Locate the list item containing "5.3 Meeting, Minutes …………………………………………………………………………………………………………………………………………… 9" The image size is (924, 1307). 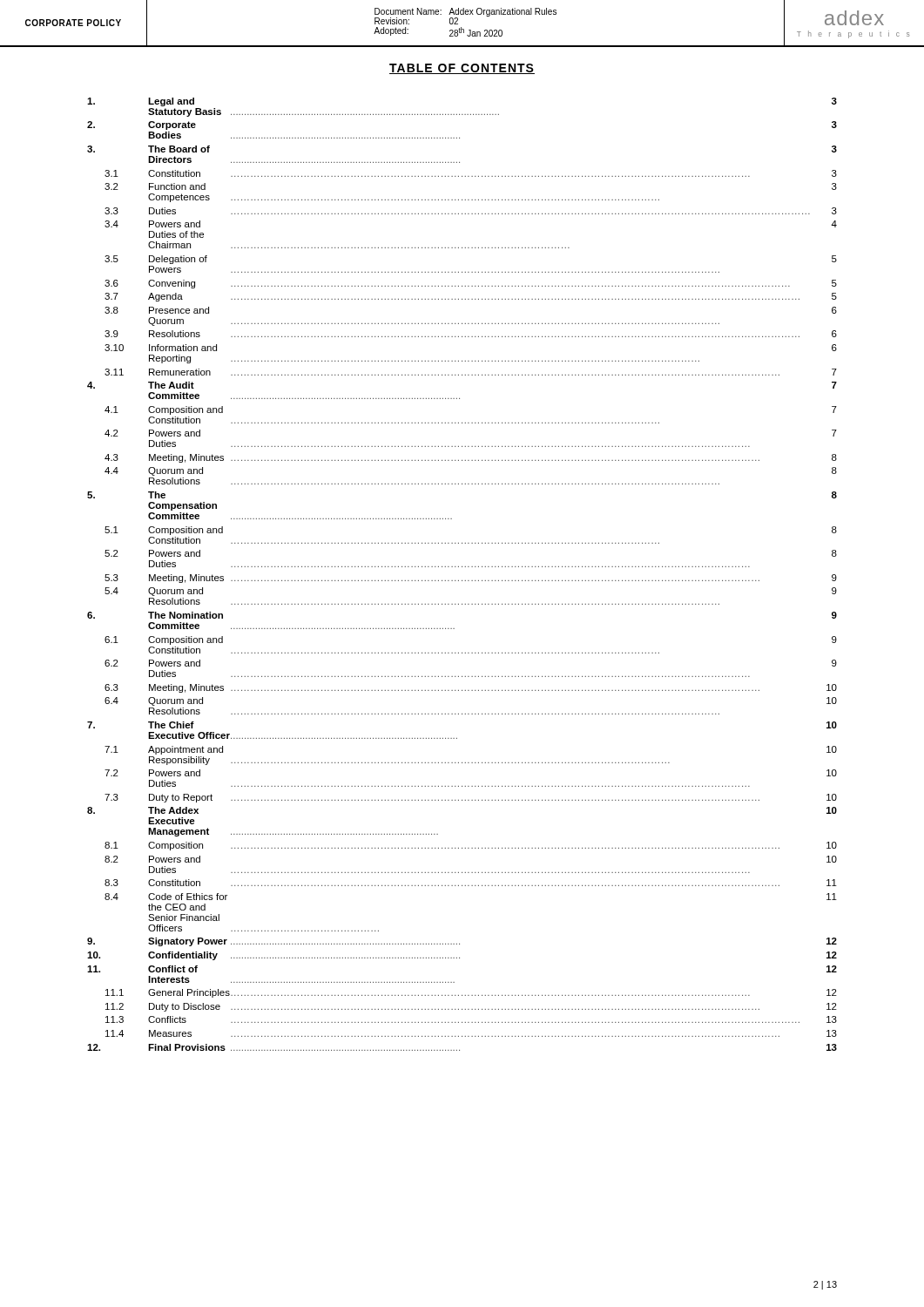point(462,578)
